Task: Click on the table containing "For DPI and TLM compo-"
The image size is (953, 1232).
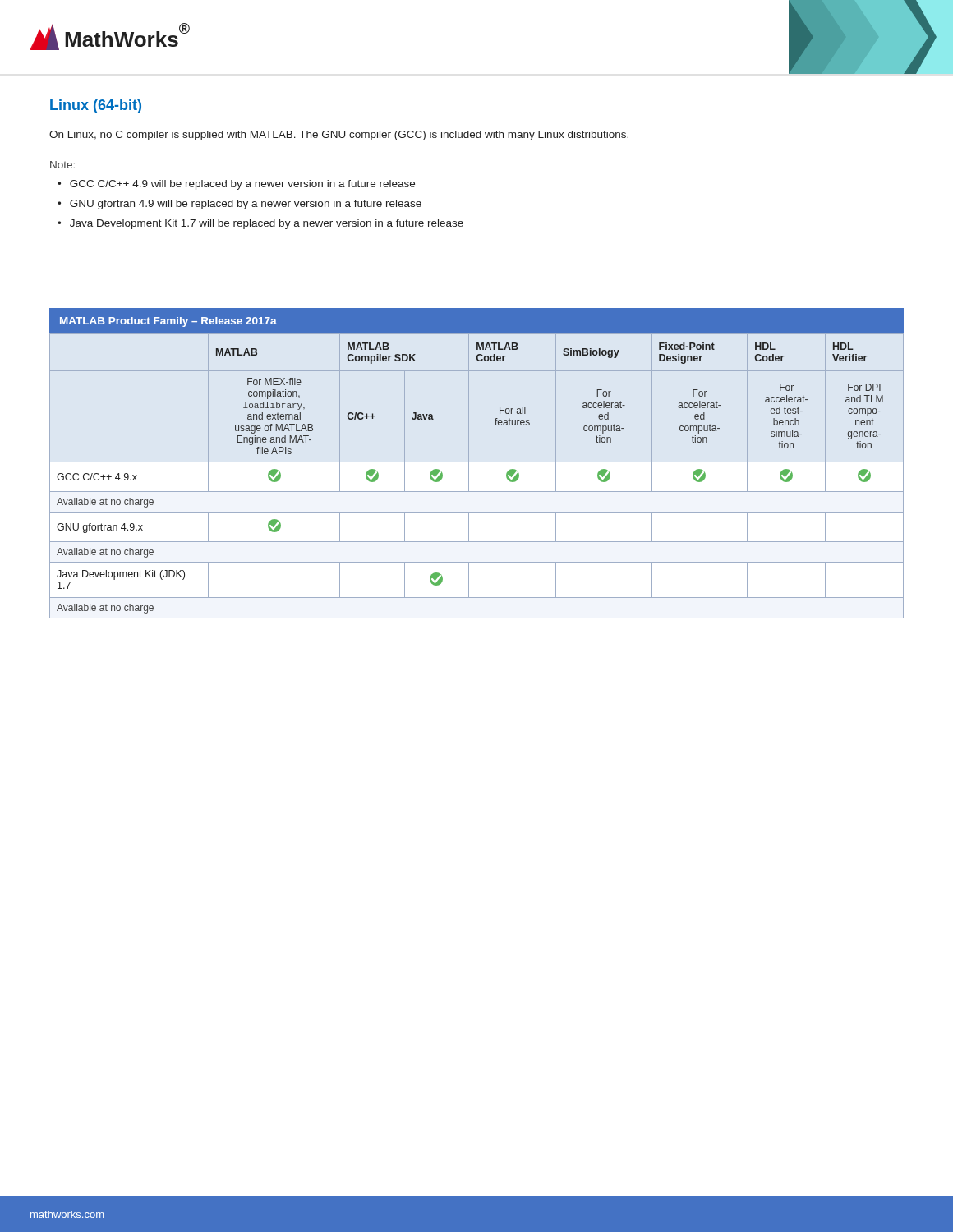Action: click(476, 463)
